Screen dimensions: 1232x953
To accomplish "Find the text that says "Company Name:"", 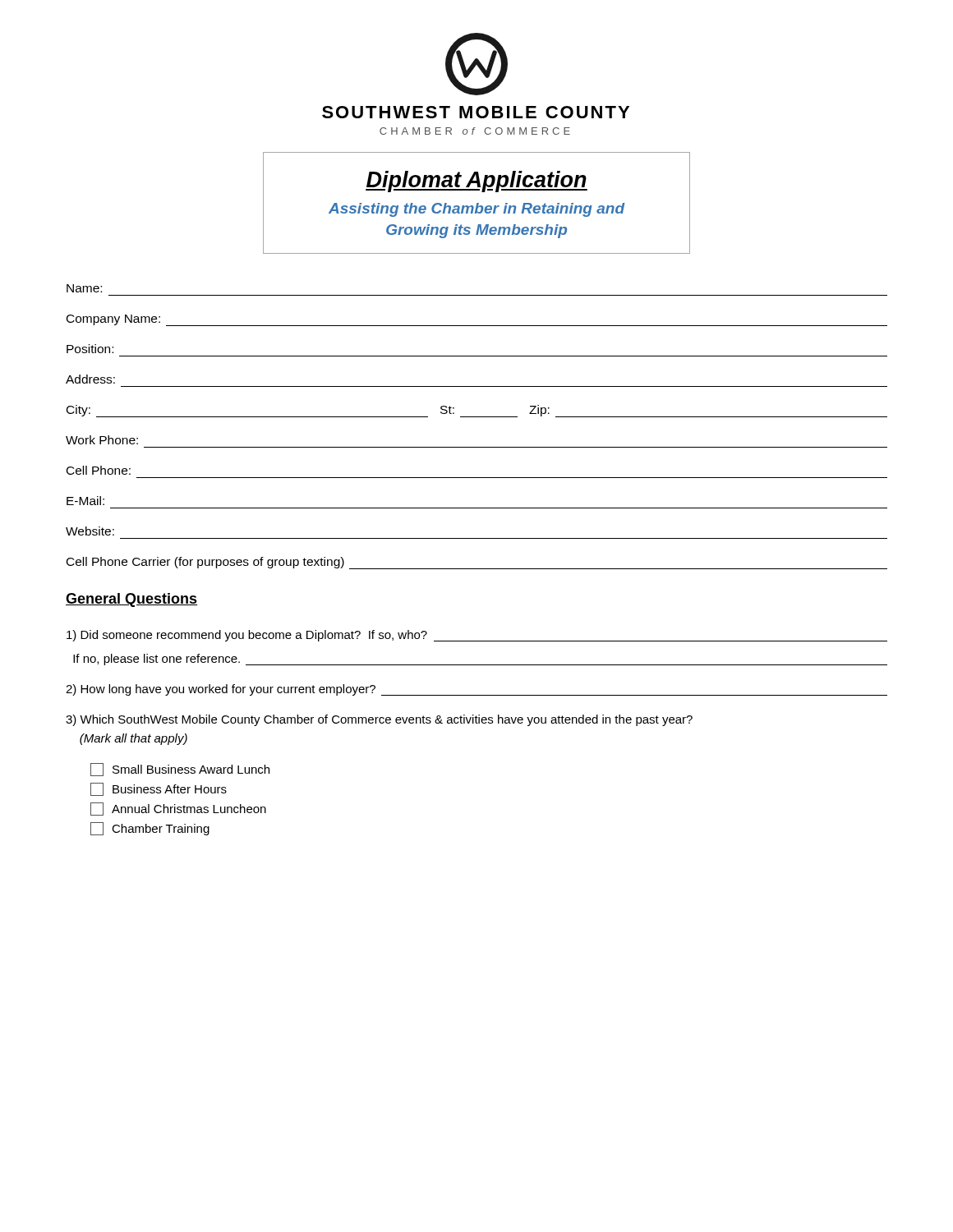I will [476, 319].
